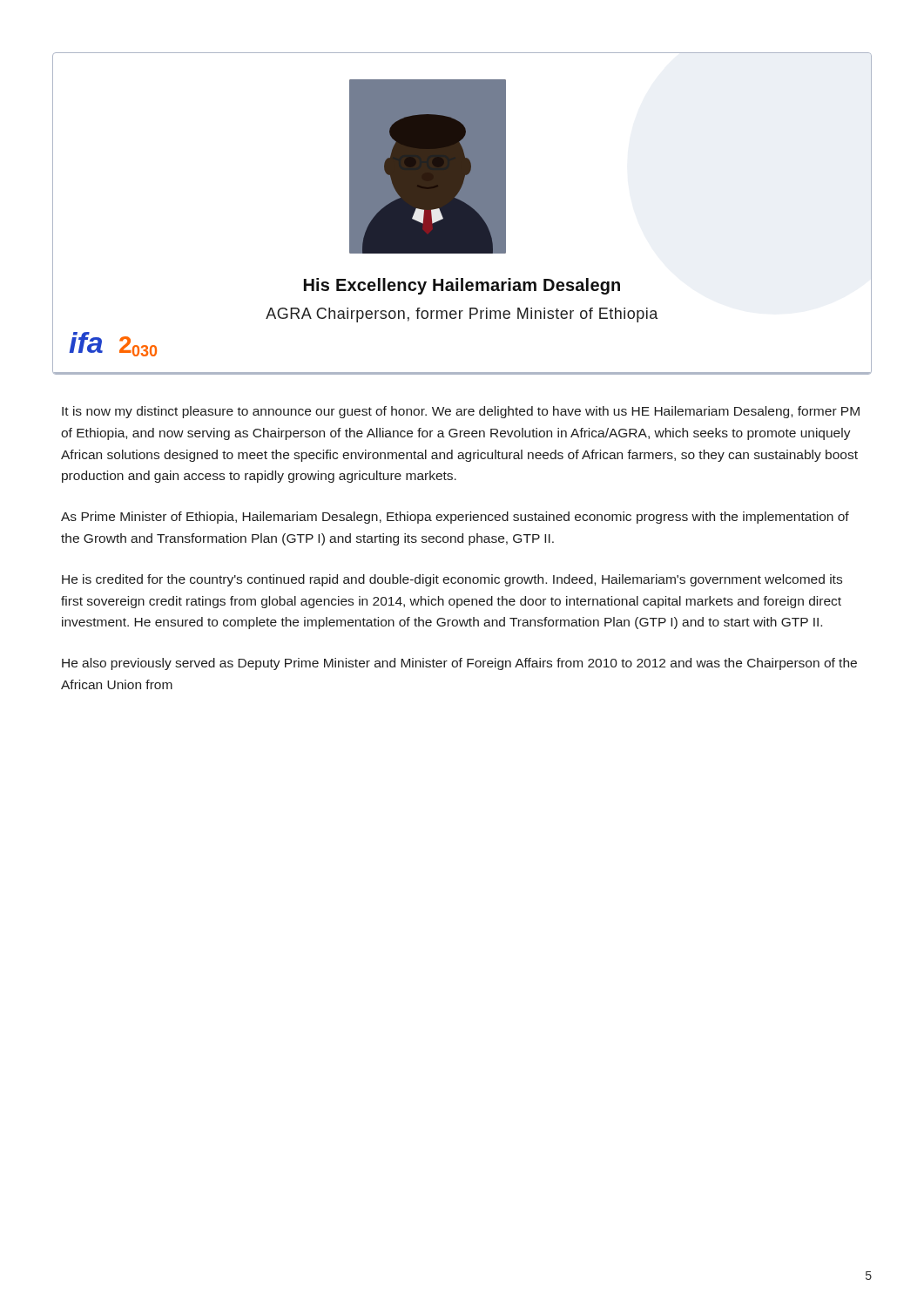Where is the passage that starts "He is credited"?

pyautogui.click(x=452, y=600)
